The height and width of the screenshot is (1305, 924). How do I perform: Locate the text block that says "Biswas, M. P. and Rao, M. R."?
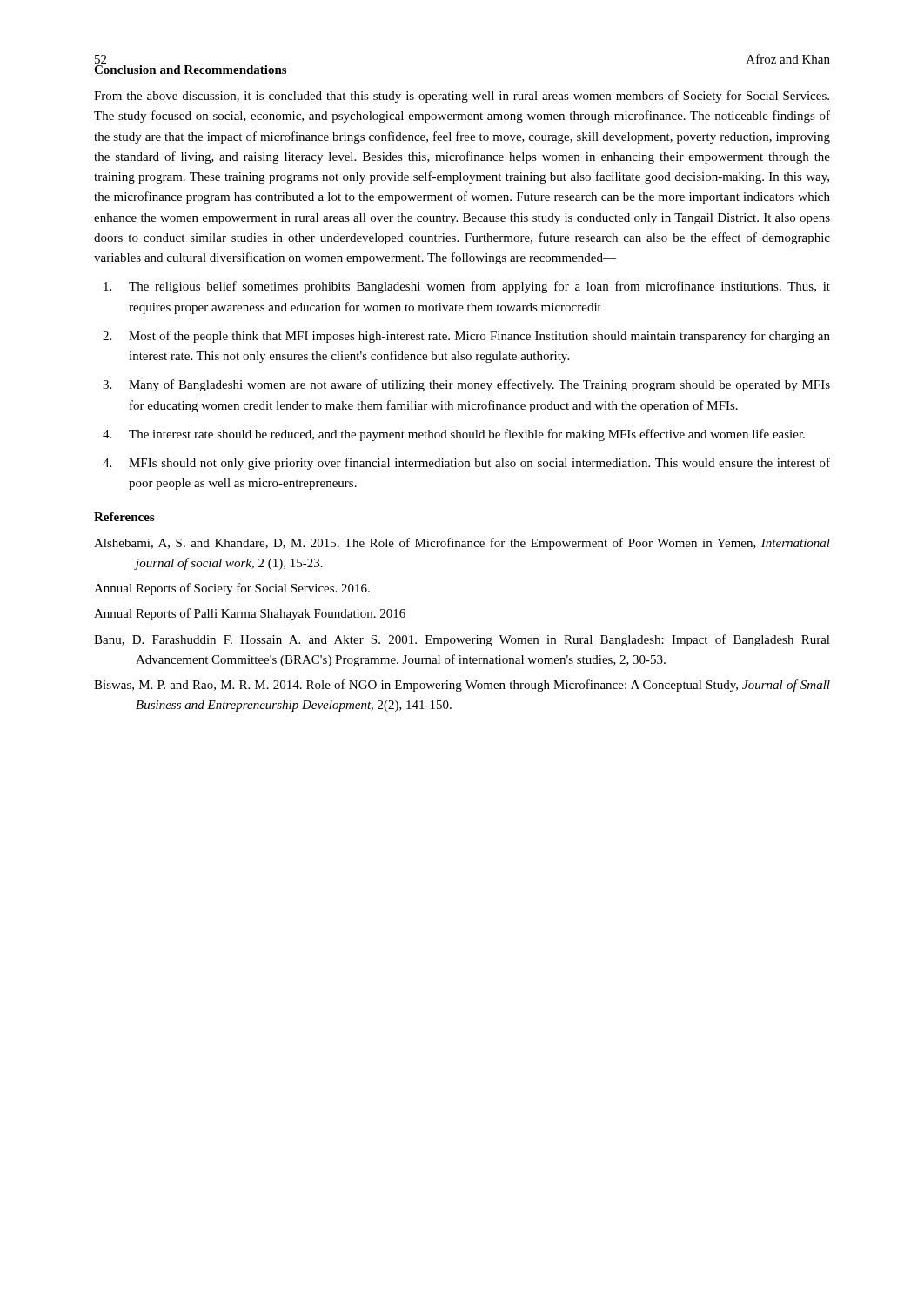click(462, 695)
